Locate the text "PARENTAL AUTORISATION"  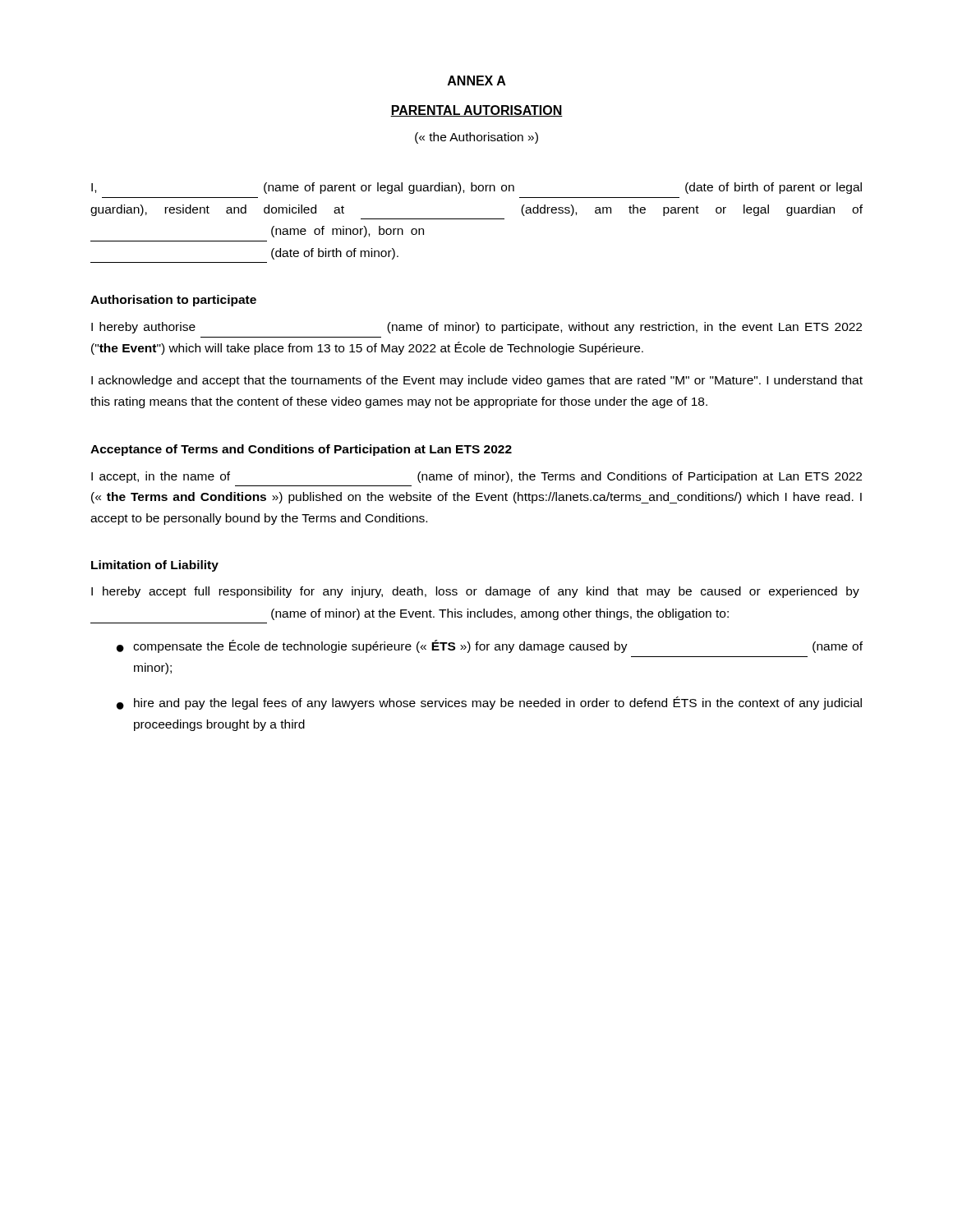coord(476,111)
